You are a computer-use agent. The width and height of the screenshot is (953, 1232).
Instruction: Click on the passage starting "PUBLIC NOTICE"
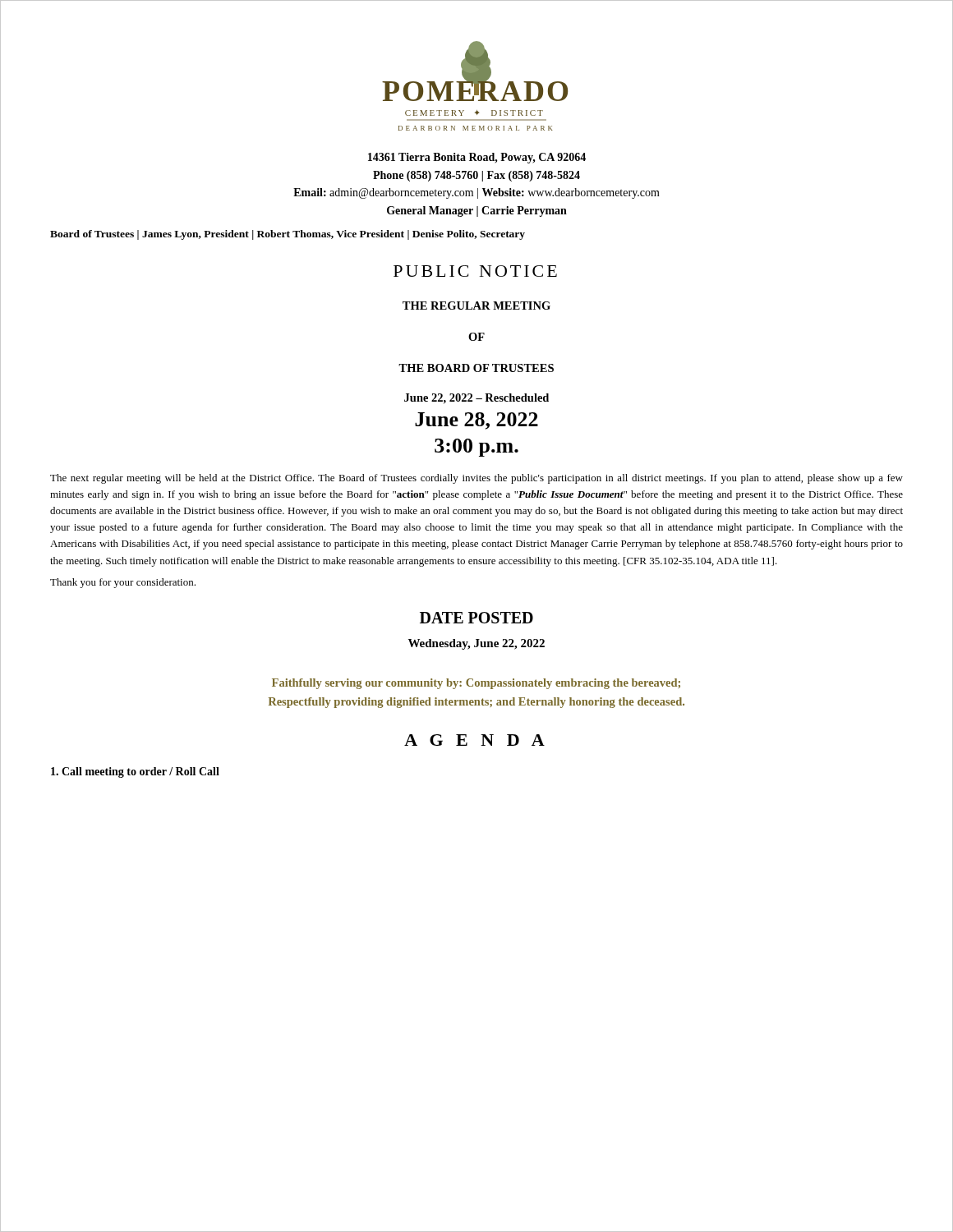[476, 270]
